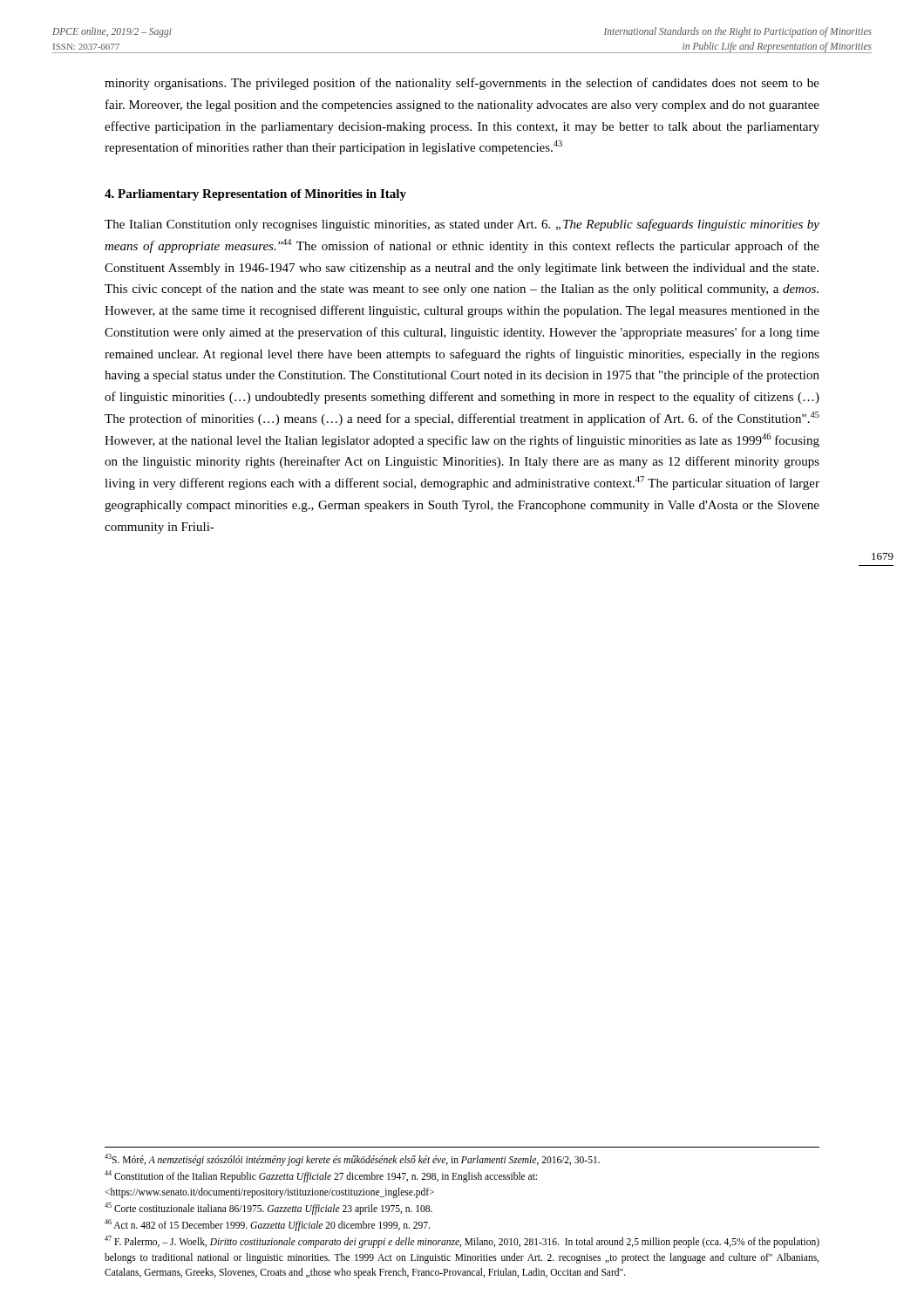Find the text starting "minority organisations. The privileged position of the nationality"

462,115
